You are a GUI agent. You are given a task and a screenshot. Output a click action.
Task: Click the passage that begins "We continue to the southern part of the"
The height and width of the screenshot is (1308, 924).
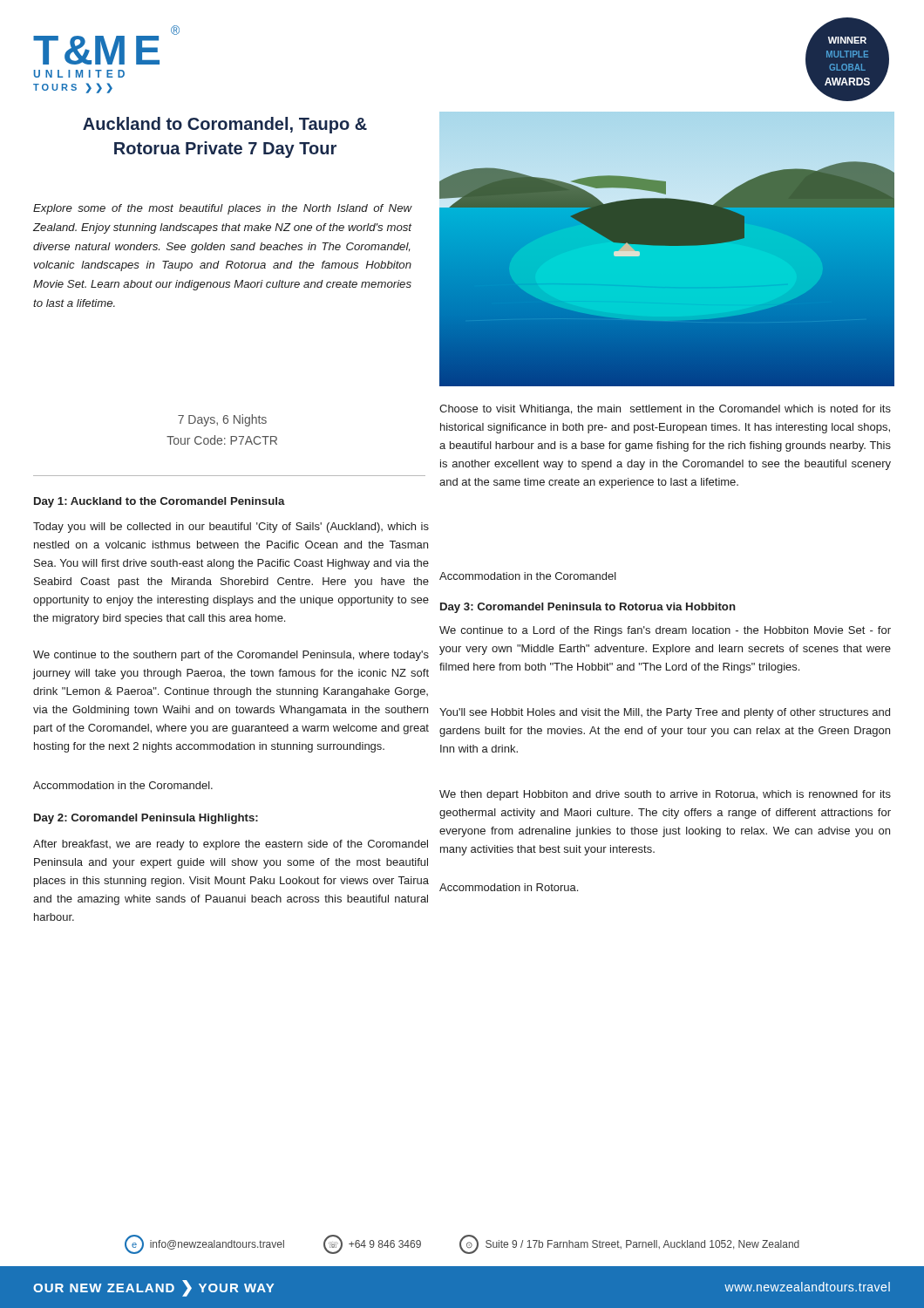click(231, 700)
